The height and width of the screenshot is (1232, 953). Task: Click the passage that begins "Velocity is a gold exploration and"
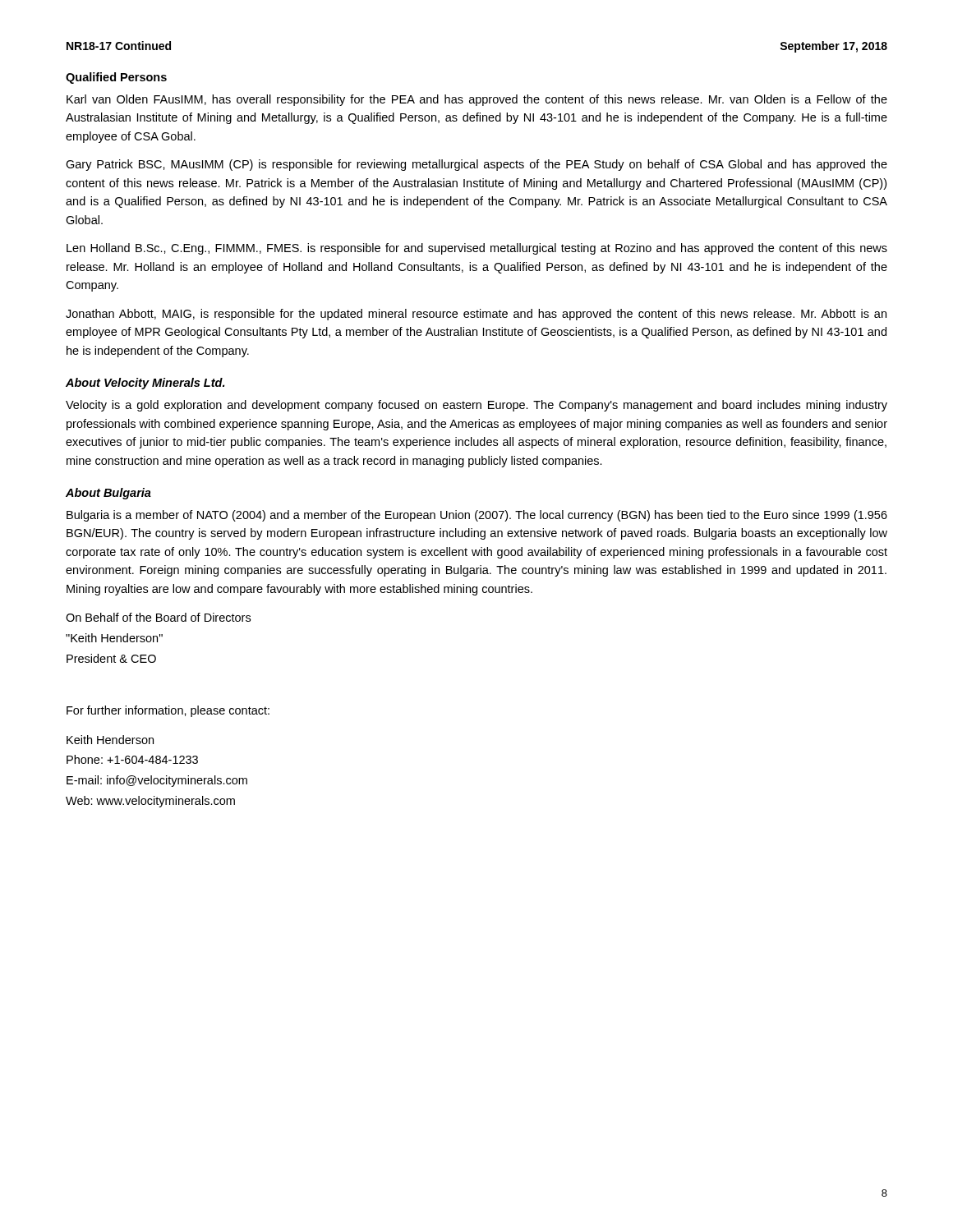pos(476,433)
